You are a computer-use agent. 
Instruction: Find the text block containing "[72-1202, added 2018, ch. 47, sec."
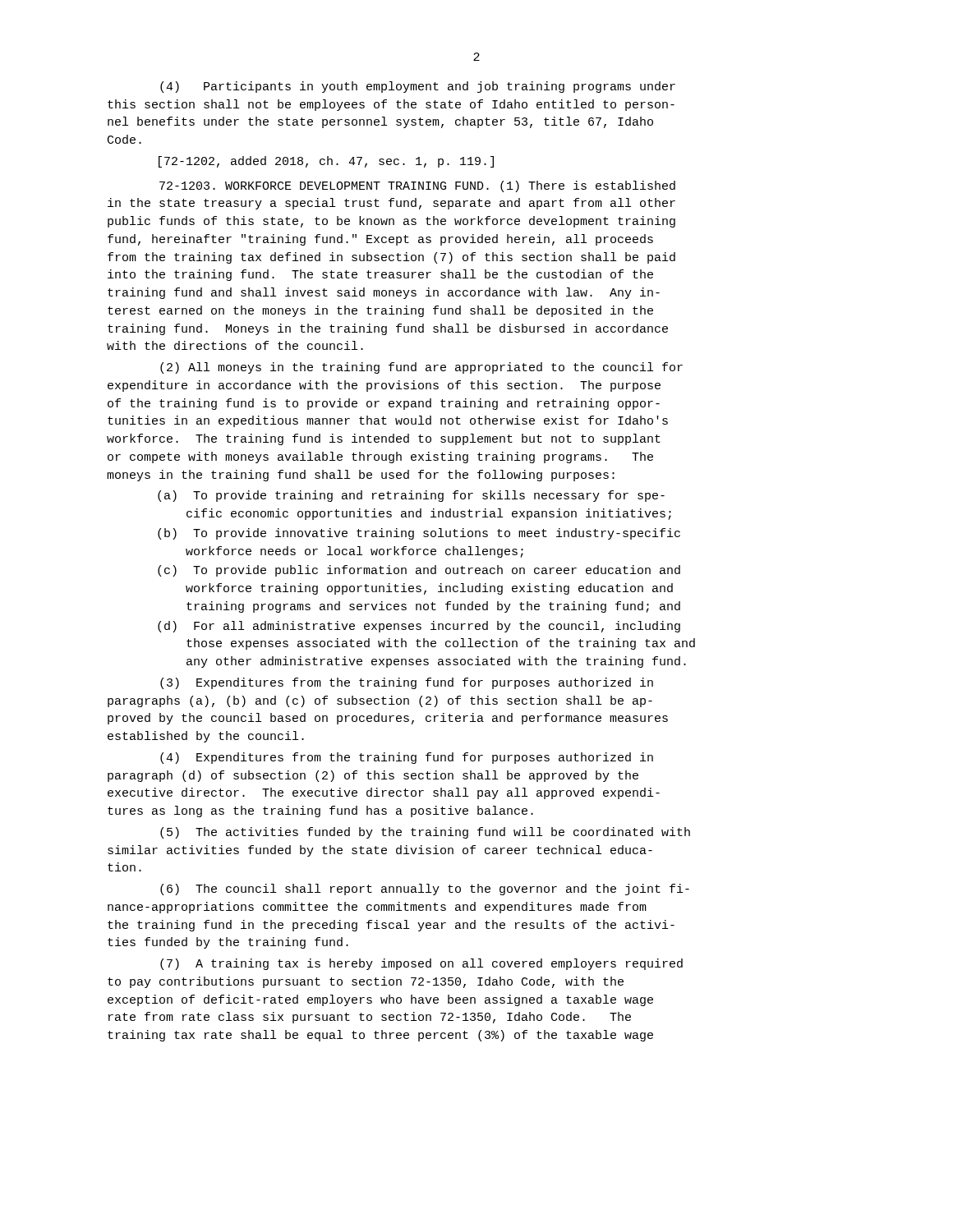click(x=326, y=162)
